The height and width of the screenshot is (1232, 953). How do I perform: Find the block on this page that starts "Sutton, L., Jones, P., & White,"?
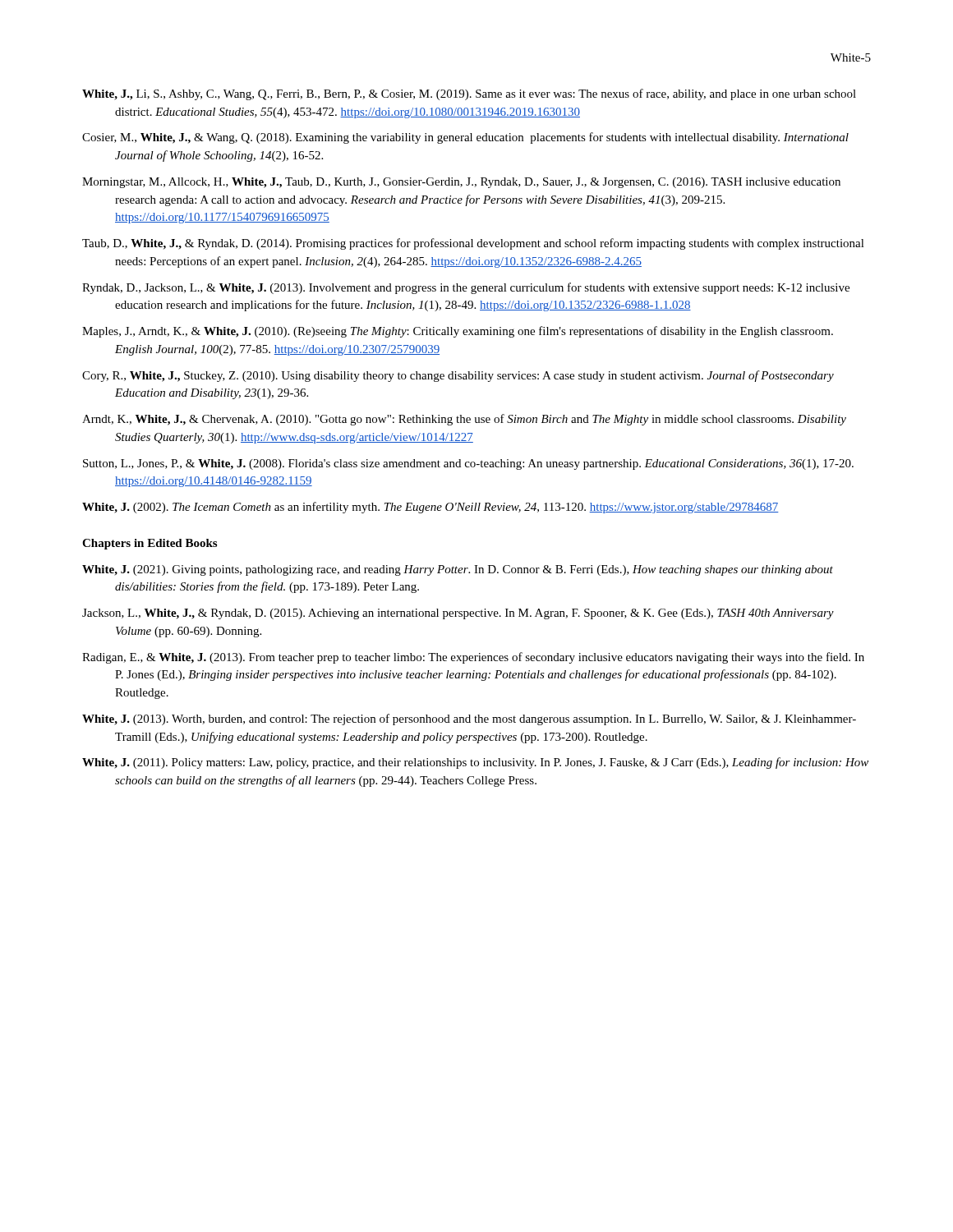click(468, 472)
